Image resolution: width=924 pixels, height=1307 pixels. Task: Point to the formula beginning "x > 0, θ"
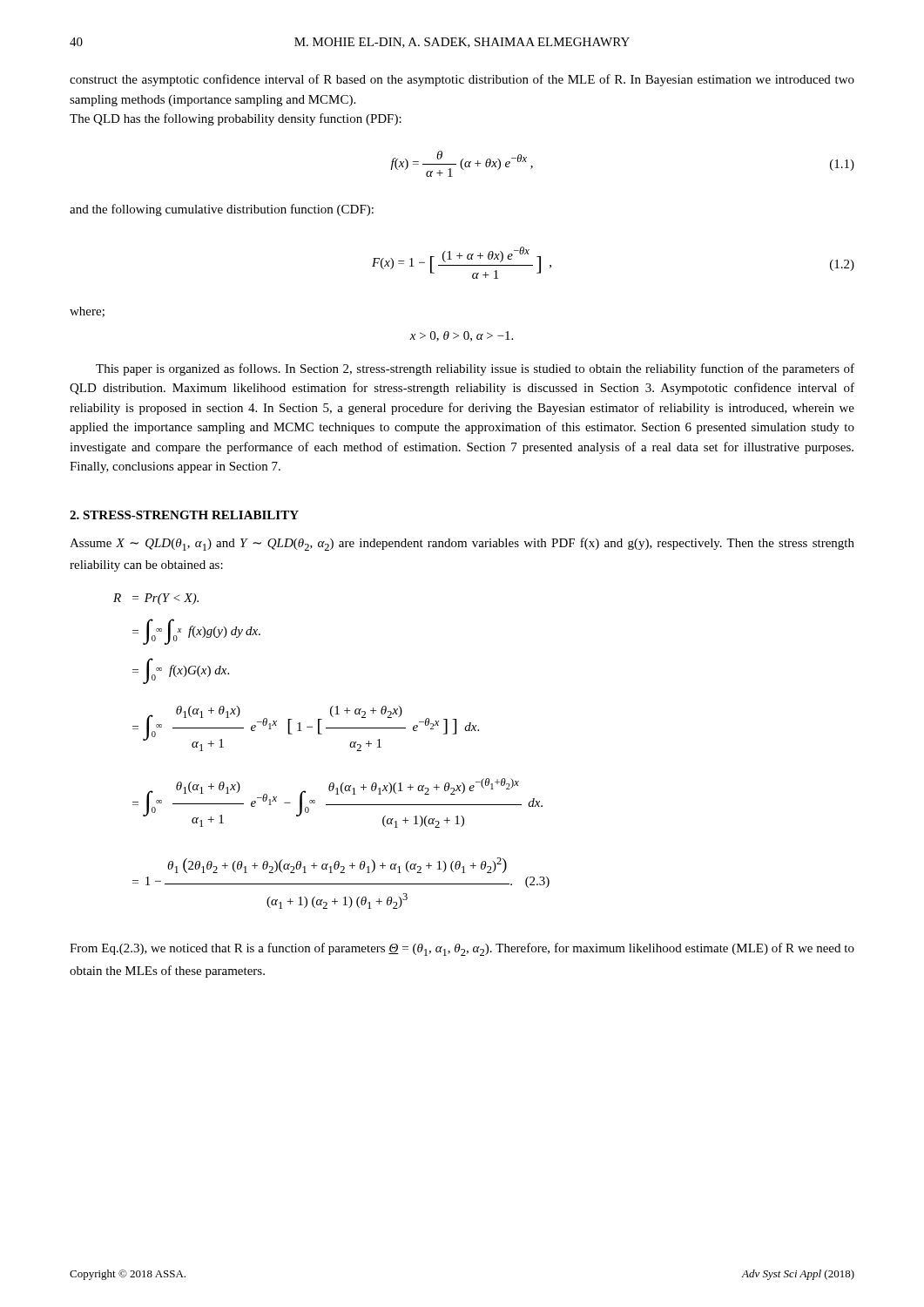coord(462,335)
